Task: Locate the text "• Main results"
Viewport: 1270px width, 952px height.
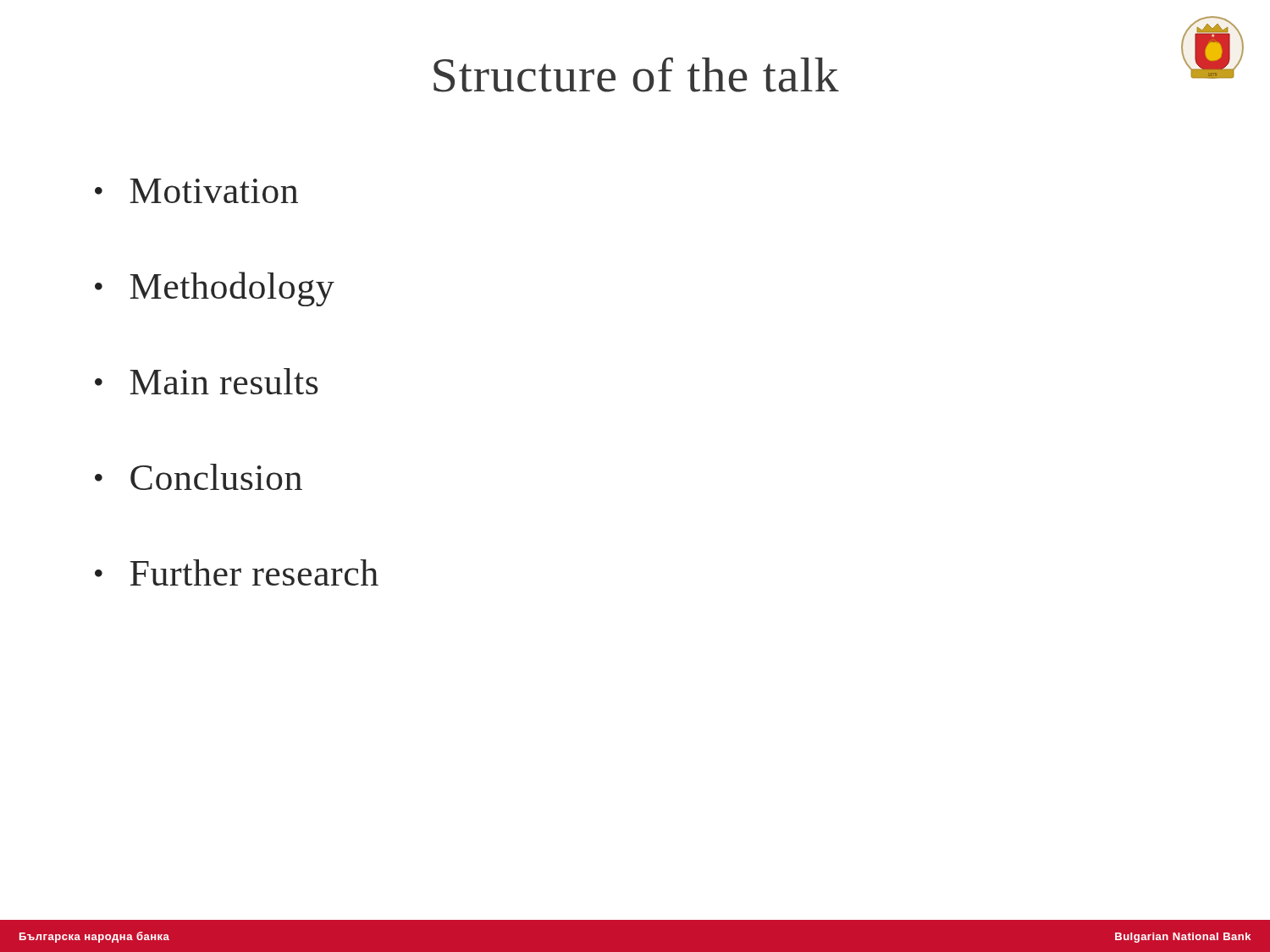Action: (x=206, y=382)
